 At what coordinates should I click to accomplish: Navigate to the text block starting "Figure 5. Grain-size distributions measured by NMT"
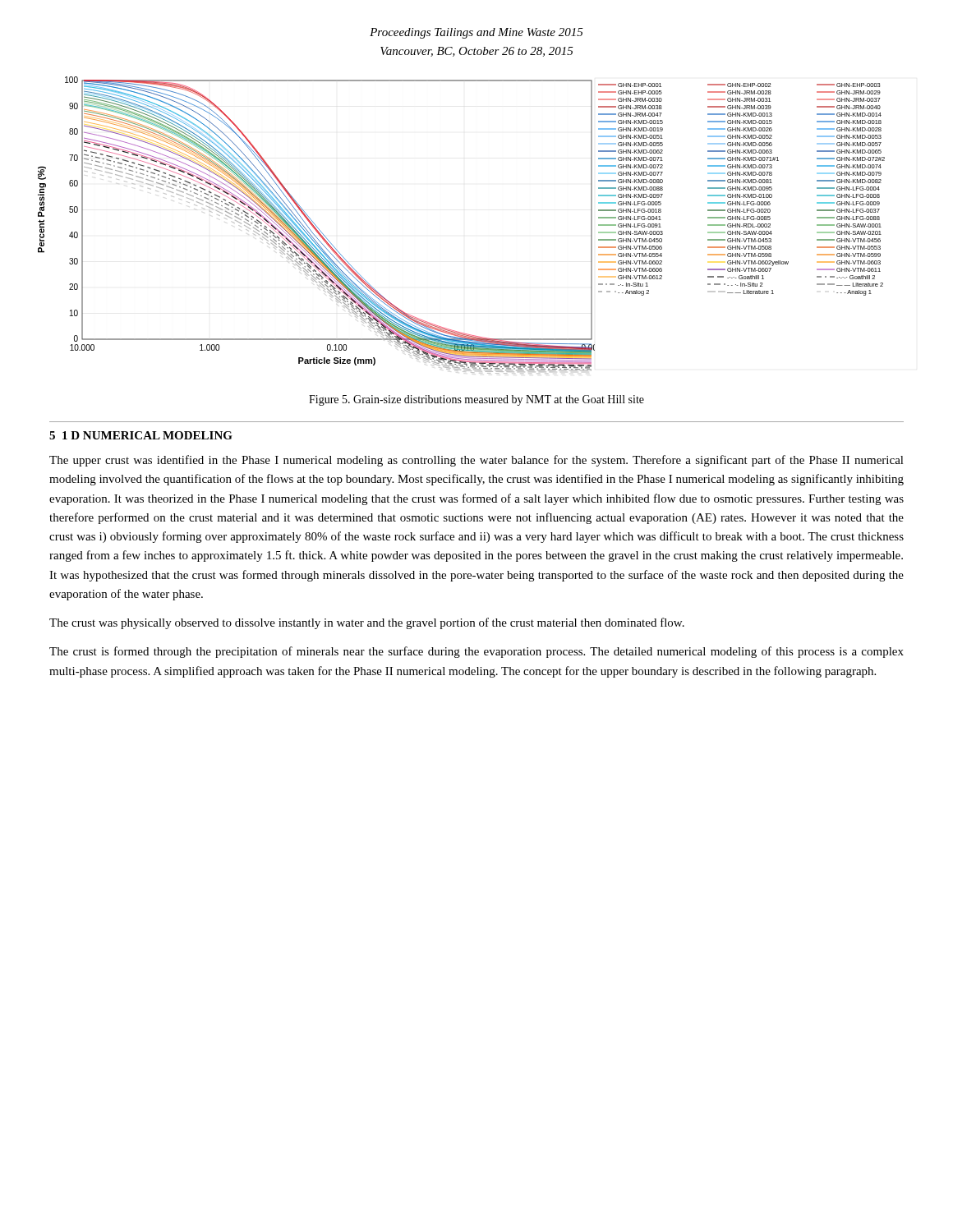point(476,400)
